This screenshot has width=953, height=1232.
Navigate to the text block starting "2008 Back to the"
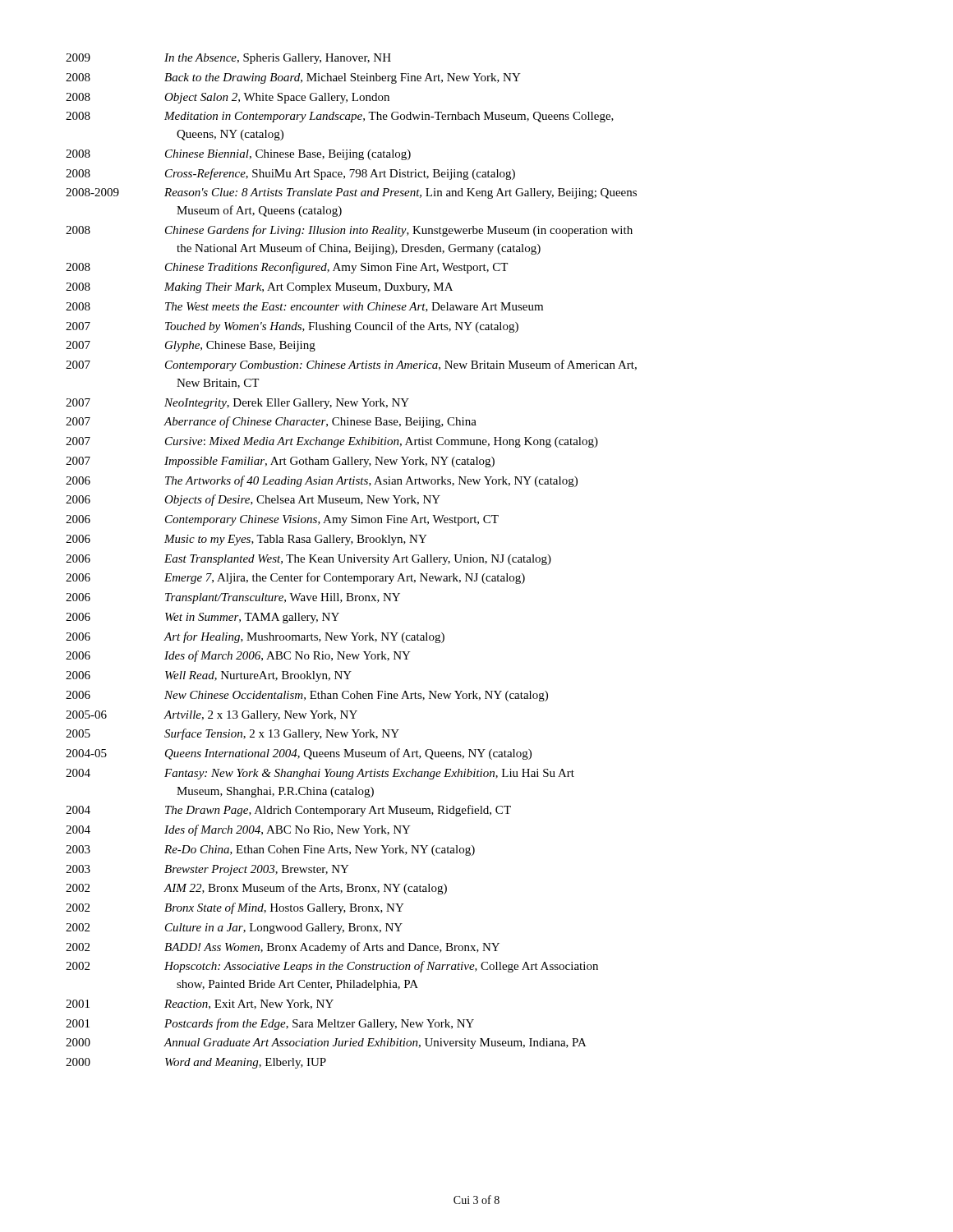click(476, 78)
